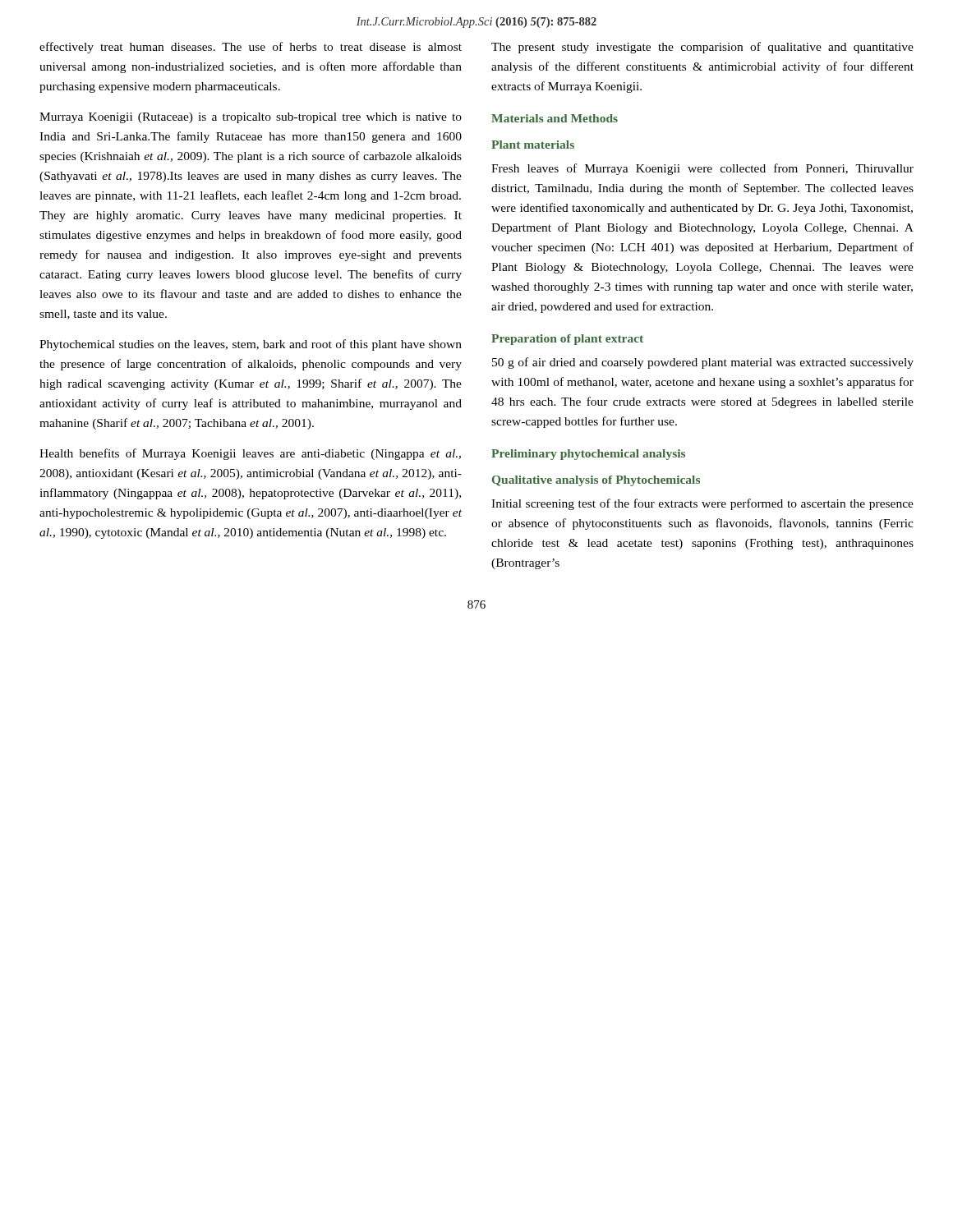Image resolution: width=953 pixels, height=1232 pixels.
Task: Select the text block that reads "50 g of air"
Action: coord(702,392)
